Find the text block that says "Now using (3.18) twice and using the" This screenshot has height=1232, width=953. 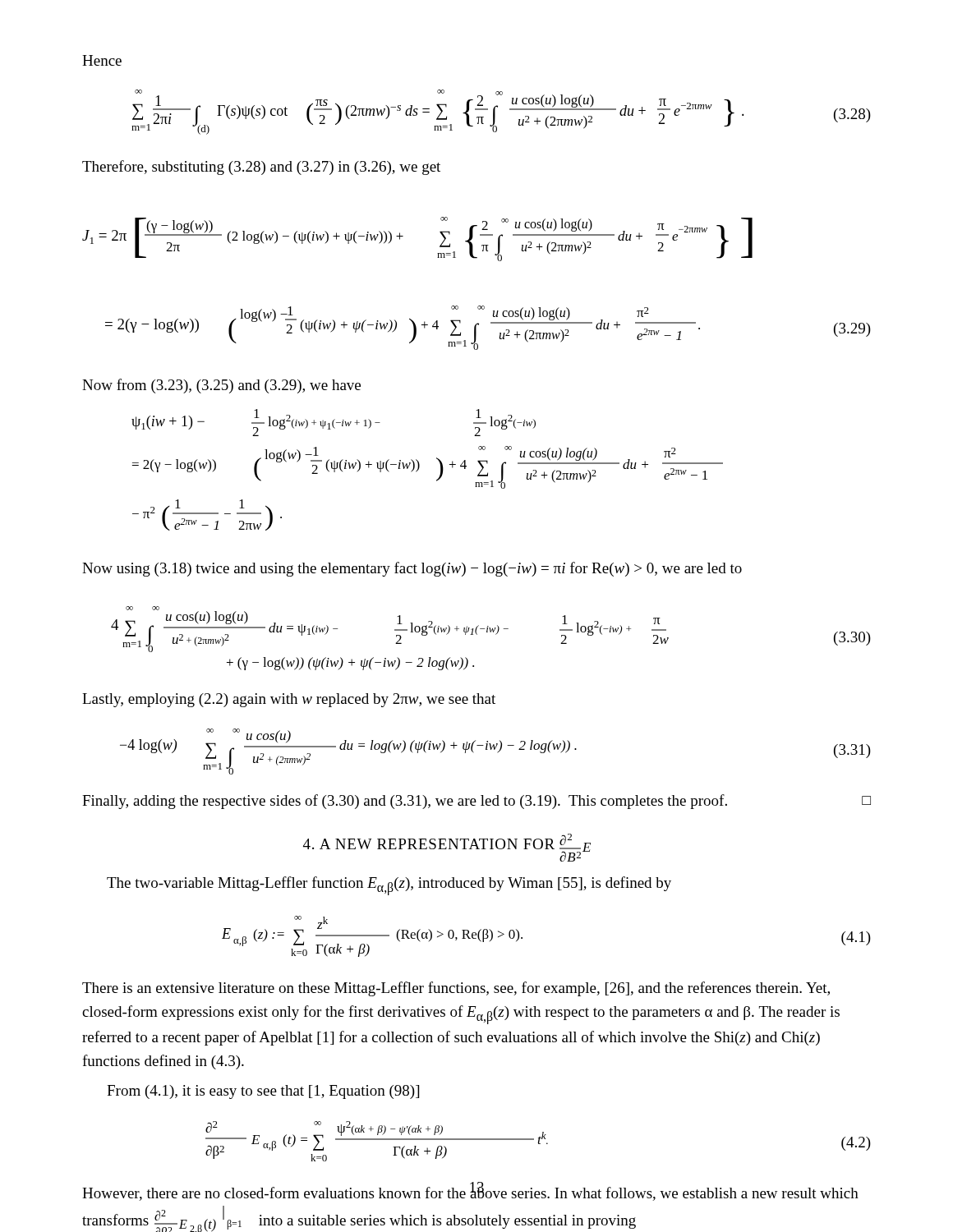pos(412,568)
